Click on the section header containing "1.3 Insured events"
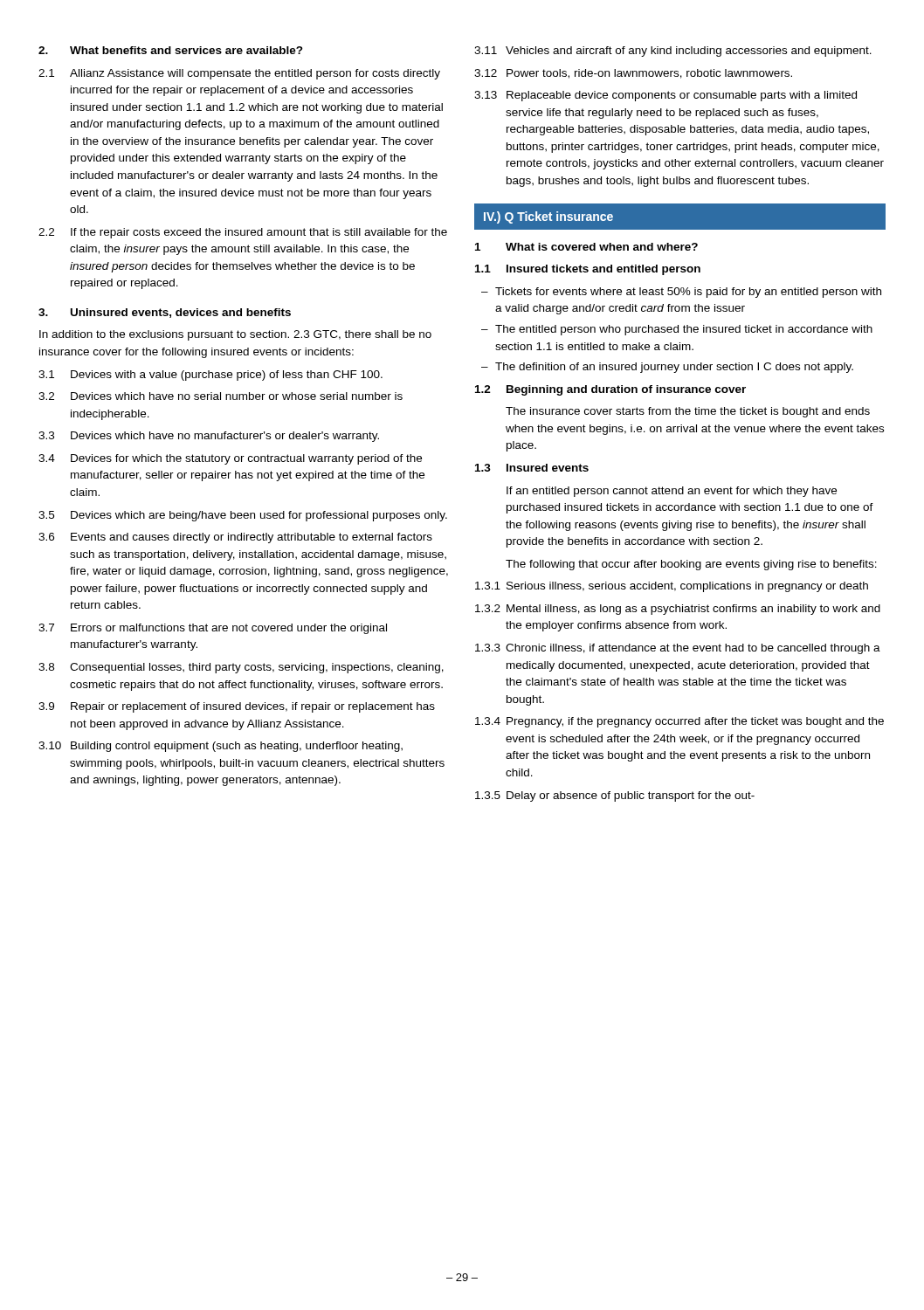The width and height of the screenshot is (924, 1310). [532, 468]
